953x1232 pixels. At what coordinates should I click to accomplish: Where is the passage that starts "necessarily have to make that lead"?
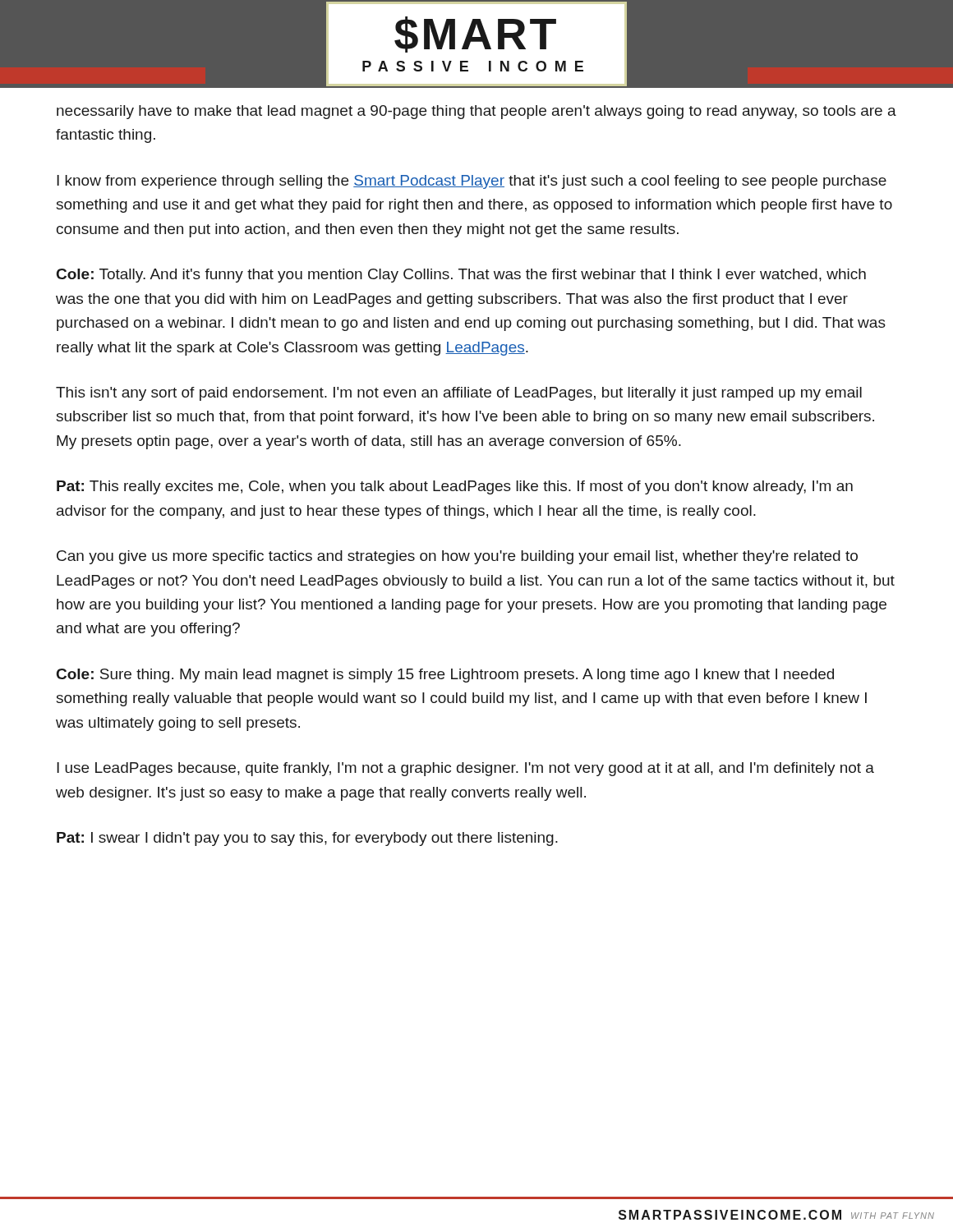[x=476, y=123]
